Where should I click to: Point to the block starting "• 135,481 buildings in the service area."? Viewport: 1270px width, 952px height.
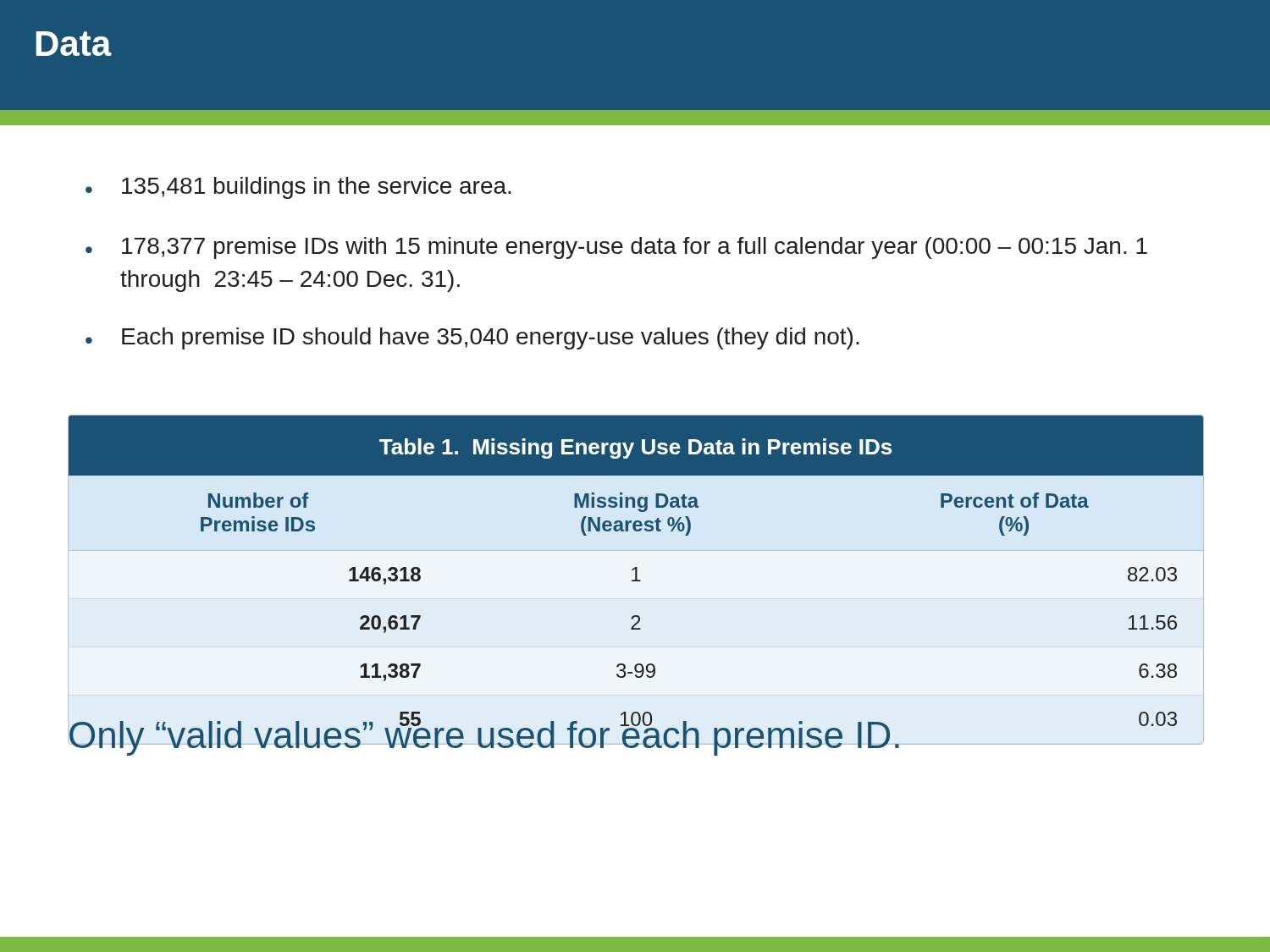pyautogui.click(x=299, y=188)
